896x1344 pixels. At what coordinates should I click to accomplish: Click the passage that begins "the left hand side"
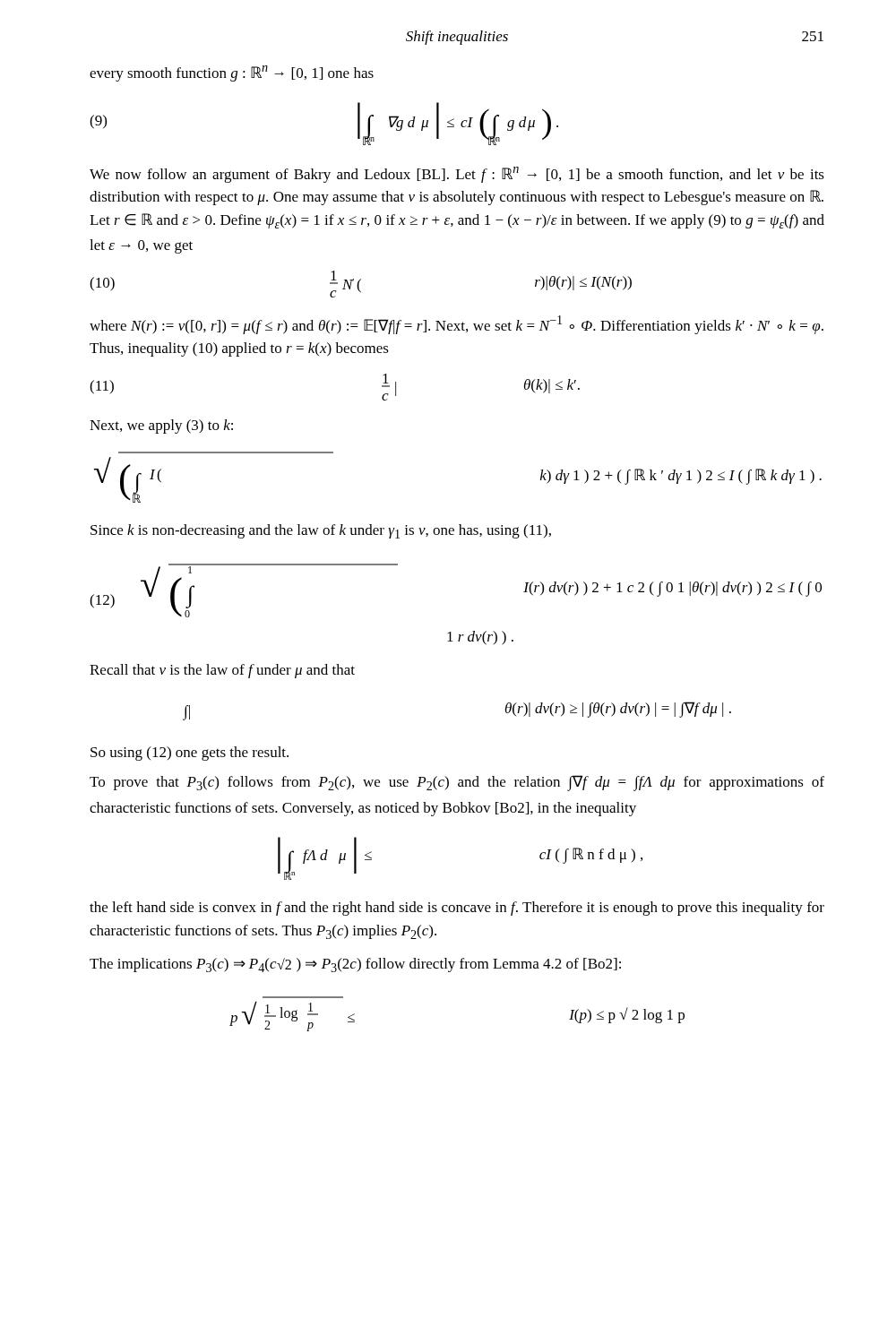[457, 921]
